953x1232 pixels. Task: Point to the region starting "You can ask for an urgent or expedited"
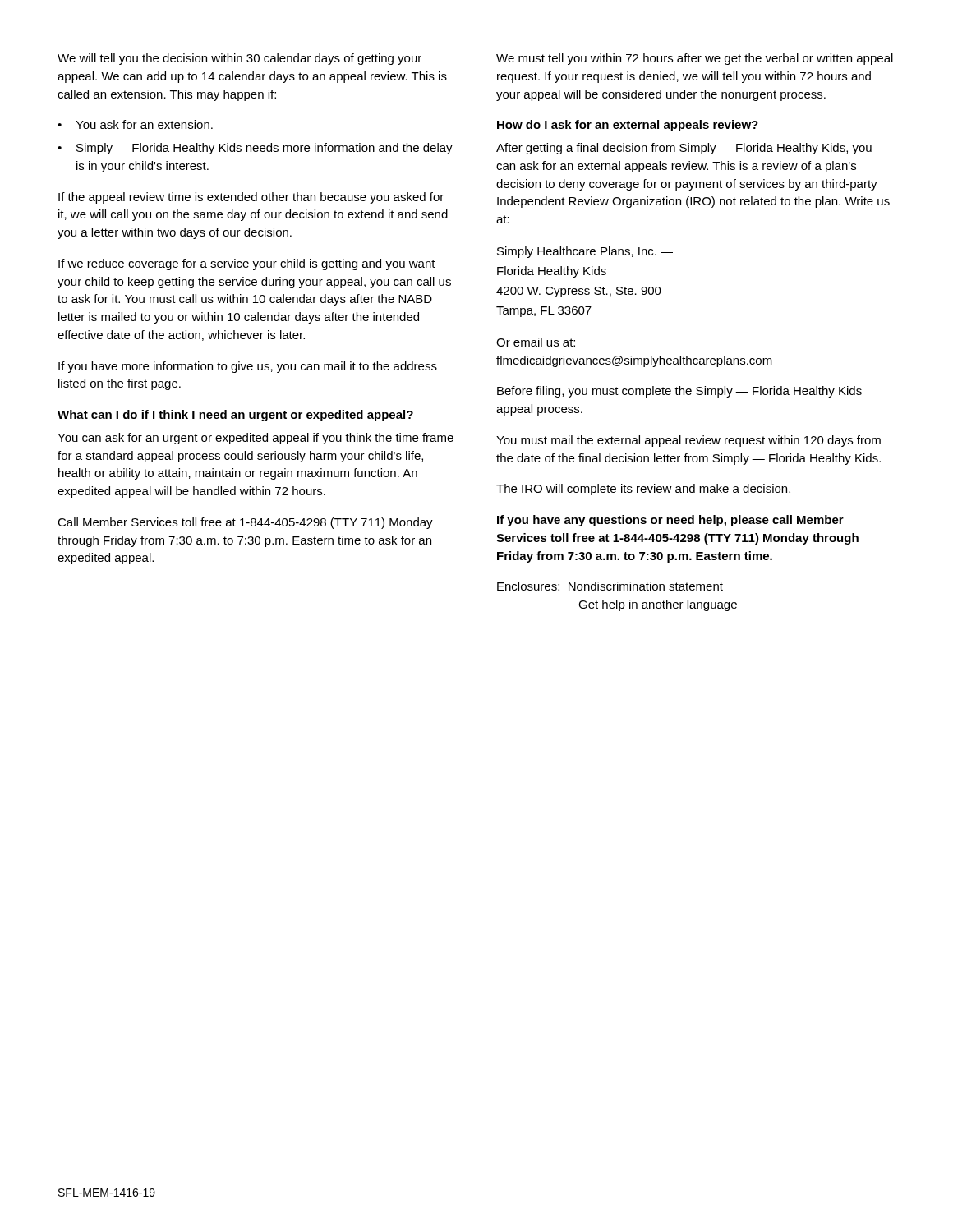click(256, 464)
